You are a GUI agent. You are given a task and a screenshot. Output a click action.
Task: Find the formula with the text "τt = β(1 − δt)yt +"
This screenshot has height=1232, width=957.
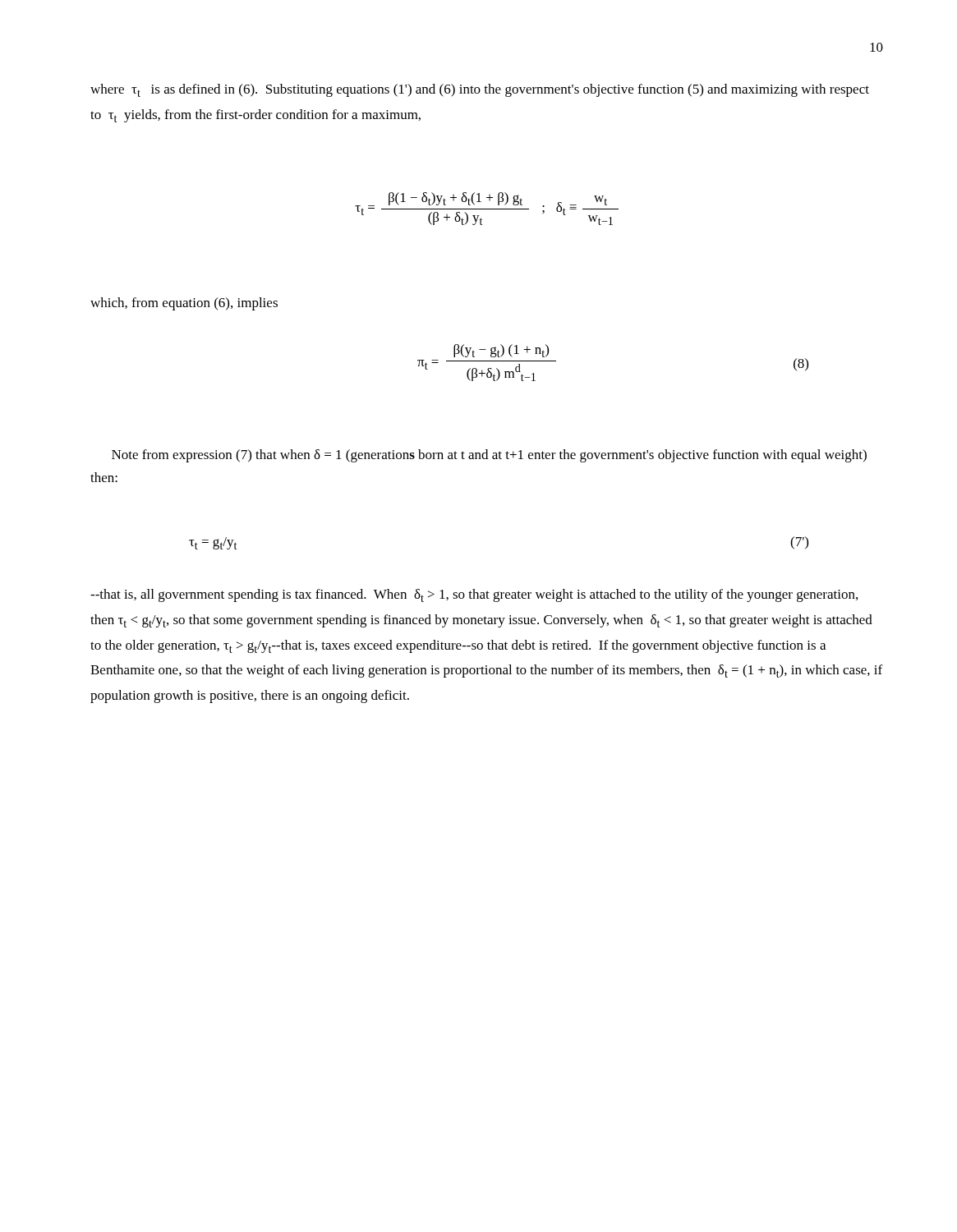tap(487, 209)
